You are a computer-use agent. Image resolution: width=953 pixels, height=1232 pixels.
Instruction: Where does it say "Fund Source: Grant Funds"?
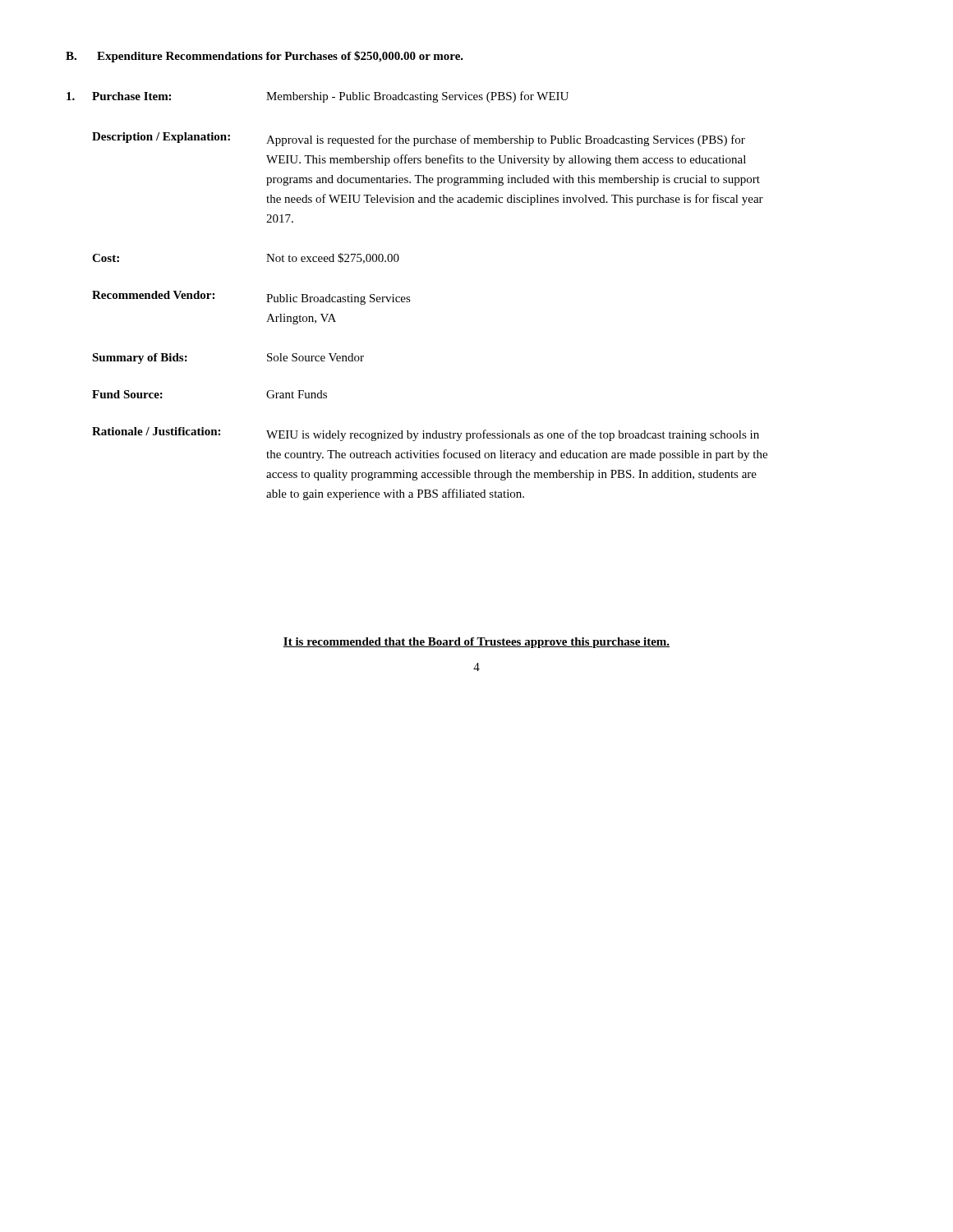(x=126, y=394)
